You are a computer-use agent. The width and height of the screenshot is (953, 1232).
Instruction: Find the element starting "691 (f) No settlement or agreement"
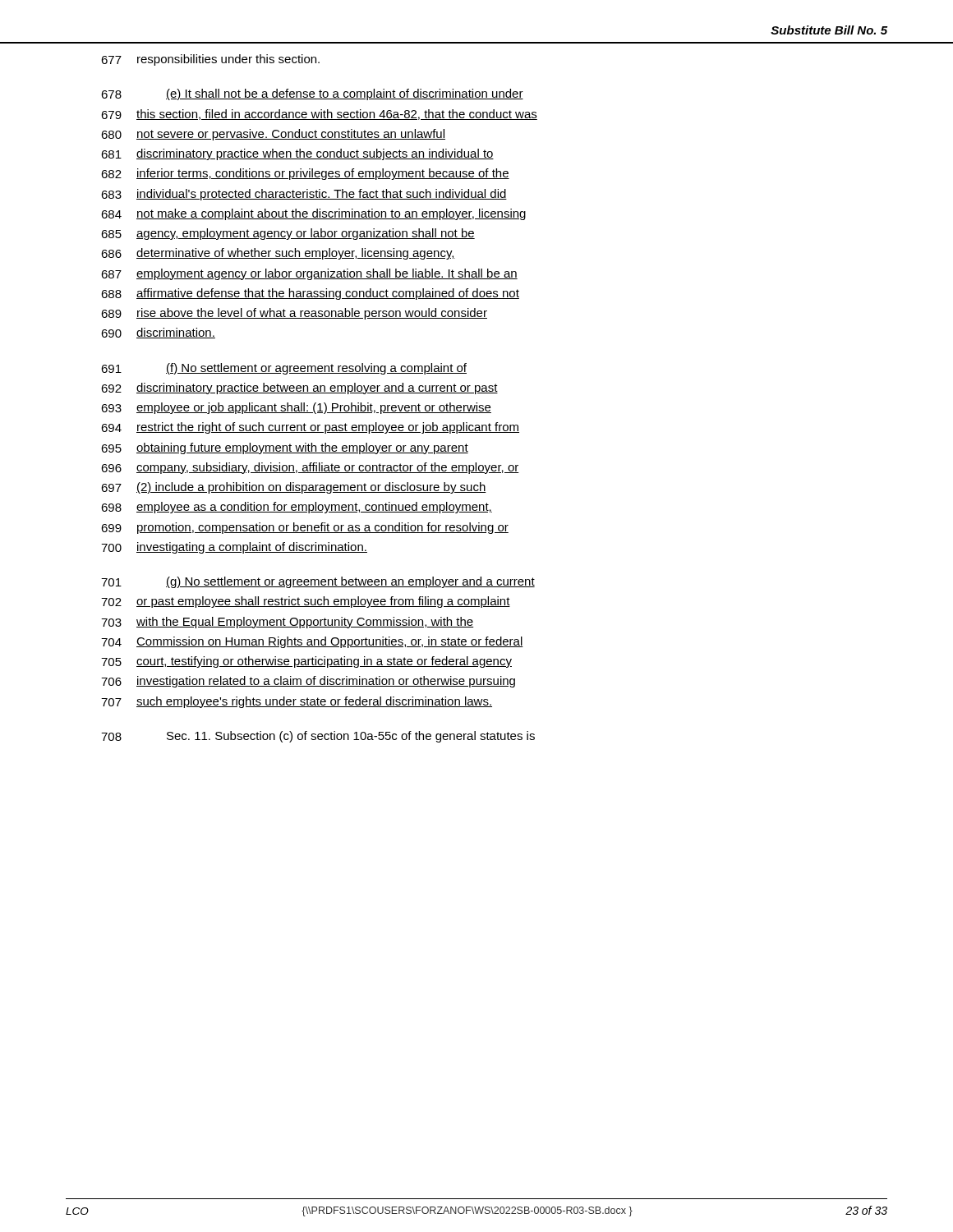coord(485,457)
